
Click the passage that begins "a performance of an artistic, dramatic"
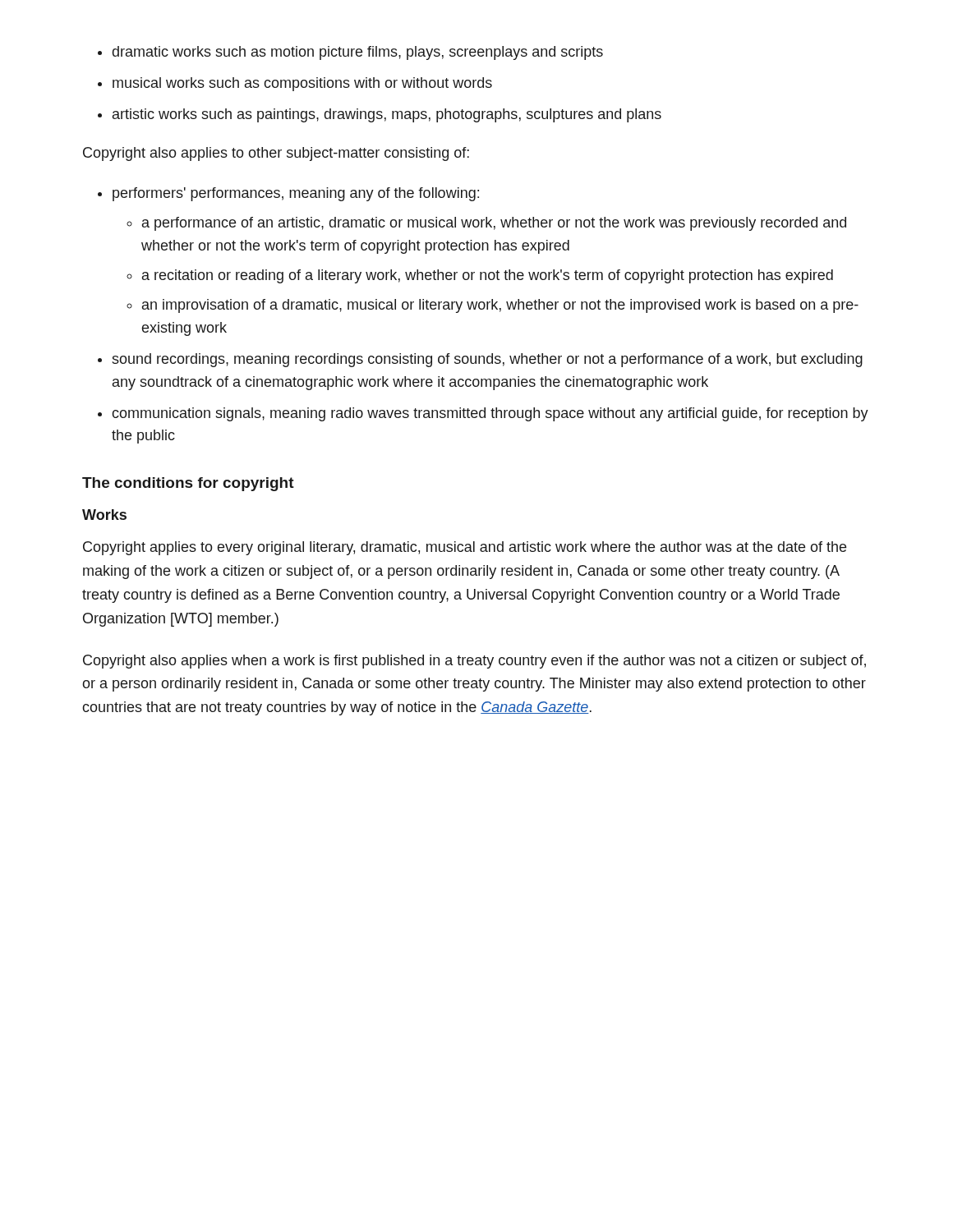[x=494, y=234]
